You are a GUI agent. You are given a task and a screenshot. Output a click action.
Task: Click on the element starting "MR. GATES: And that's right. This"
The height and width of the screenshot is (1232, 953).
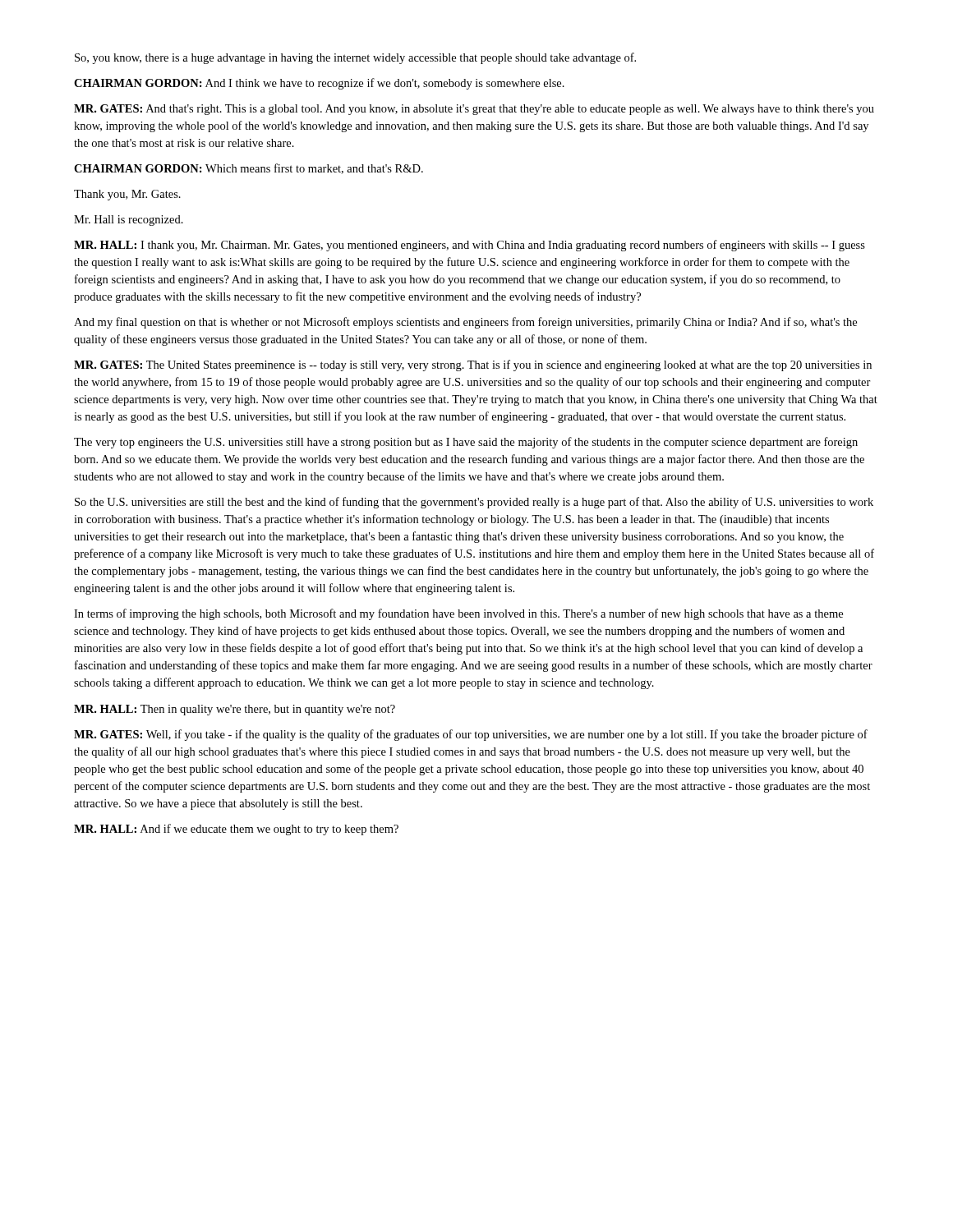click(x=474, y=126)
